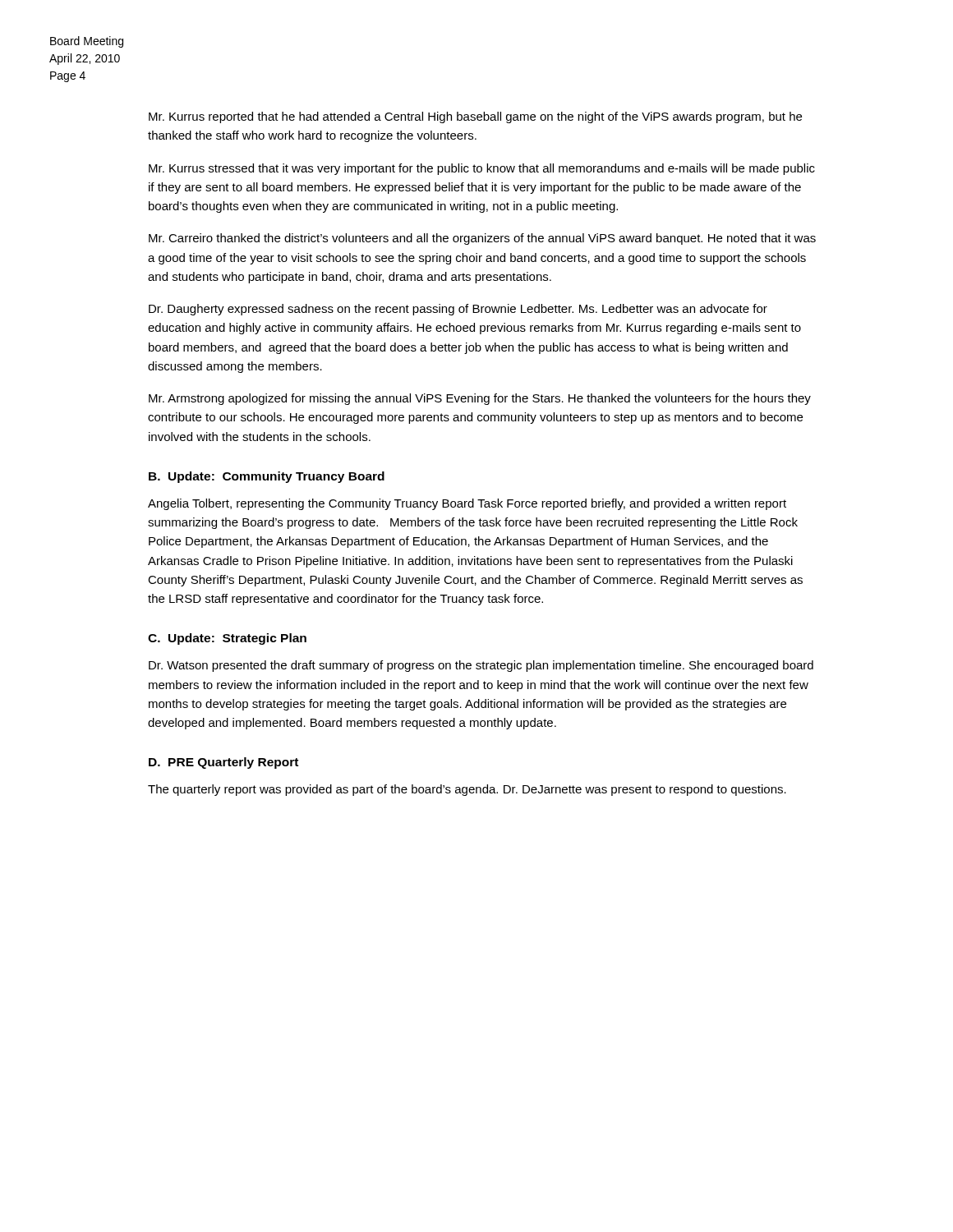This screenshot has width=953, height=1232.
Task: Click on the text block that says "Mr. Carreiro thanked the district’s volunteers and all"
Action: click(x=482, y=257)
